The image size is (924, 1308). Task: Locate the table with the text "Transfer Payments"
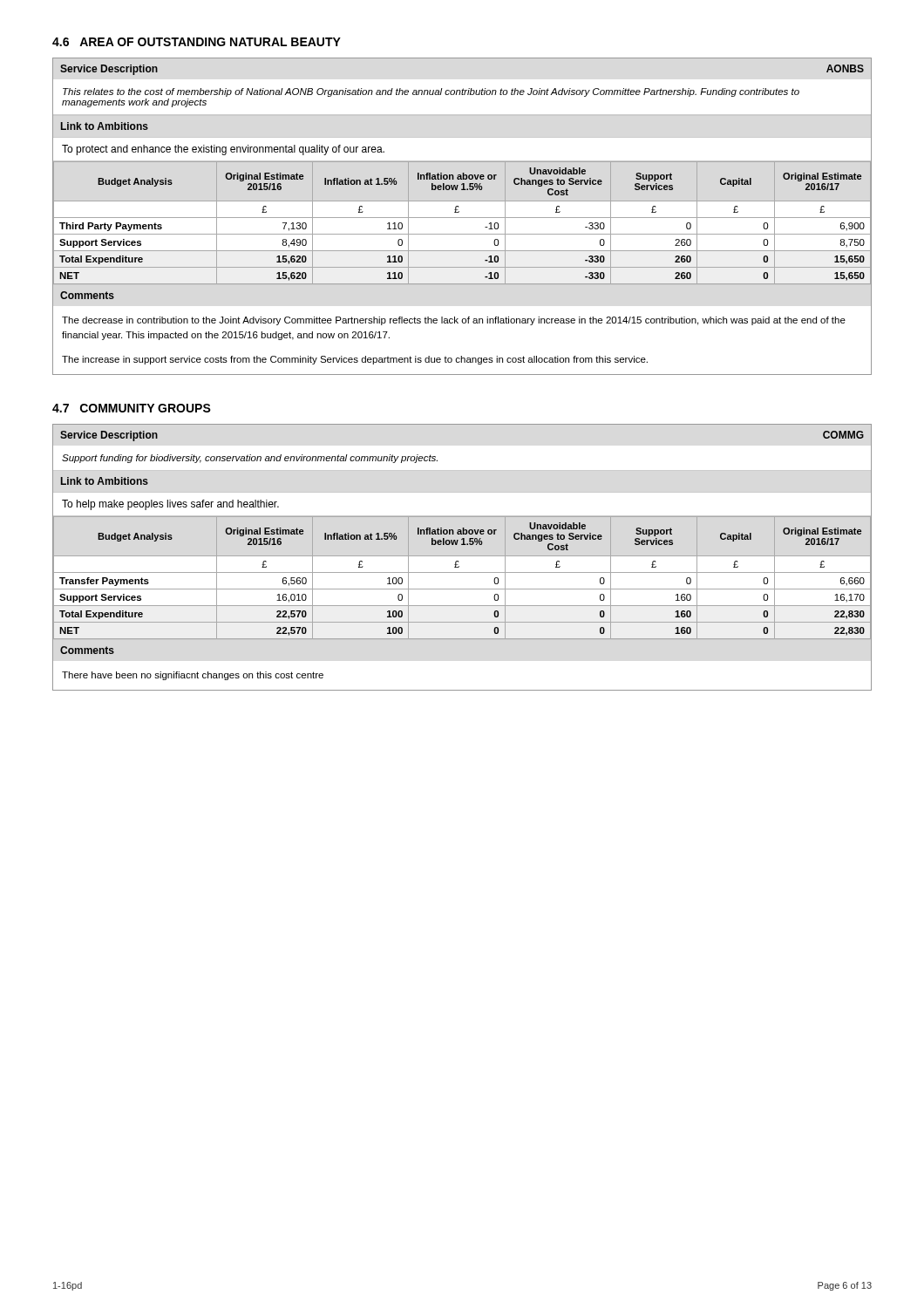(462, 557)
